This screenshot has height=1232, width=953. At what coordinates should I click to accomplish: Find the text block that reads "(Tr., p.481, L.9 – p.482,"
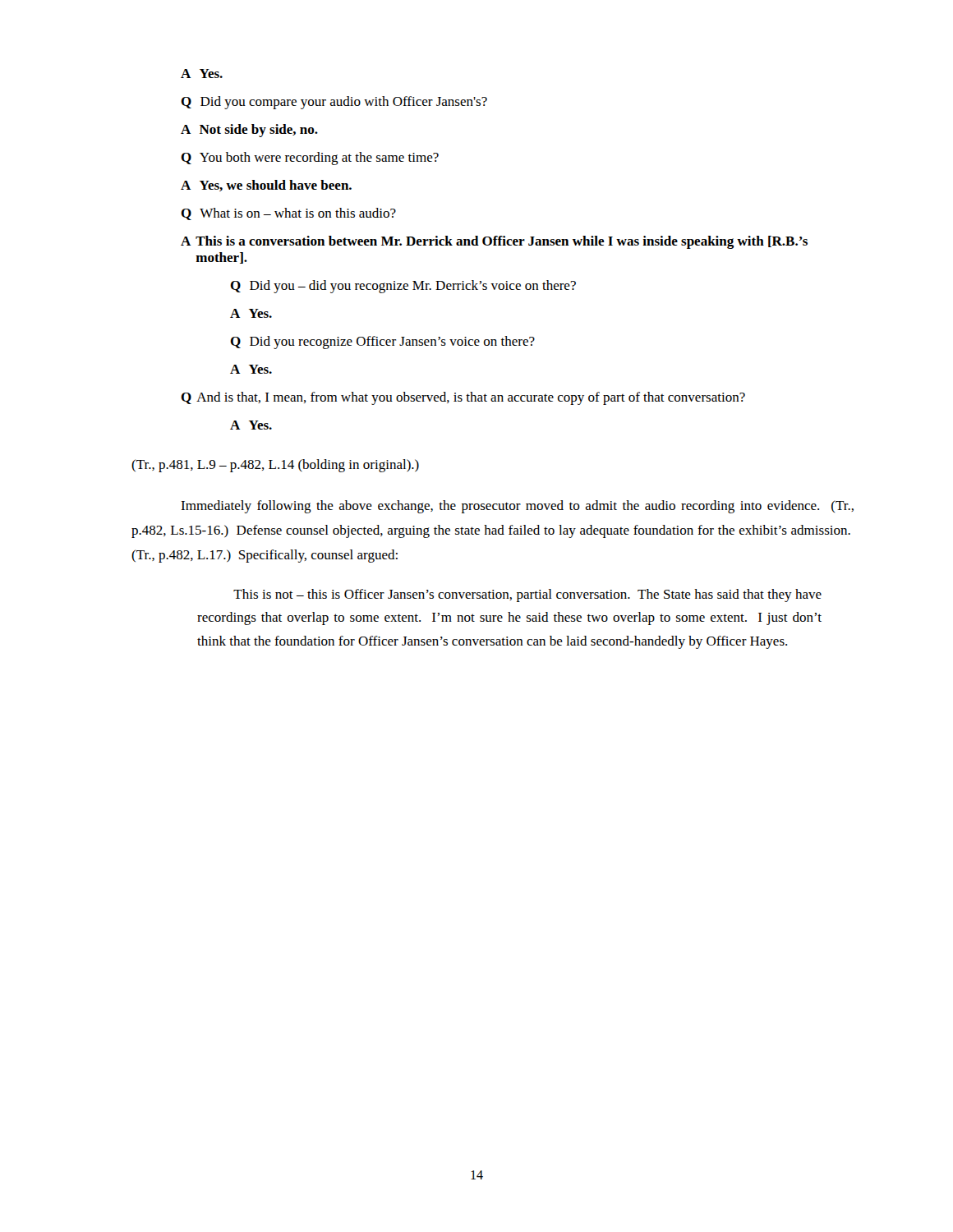coord(275,464)
